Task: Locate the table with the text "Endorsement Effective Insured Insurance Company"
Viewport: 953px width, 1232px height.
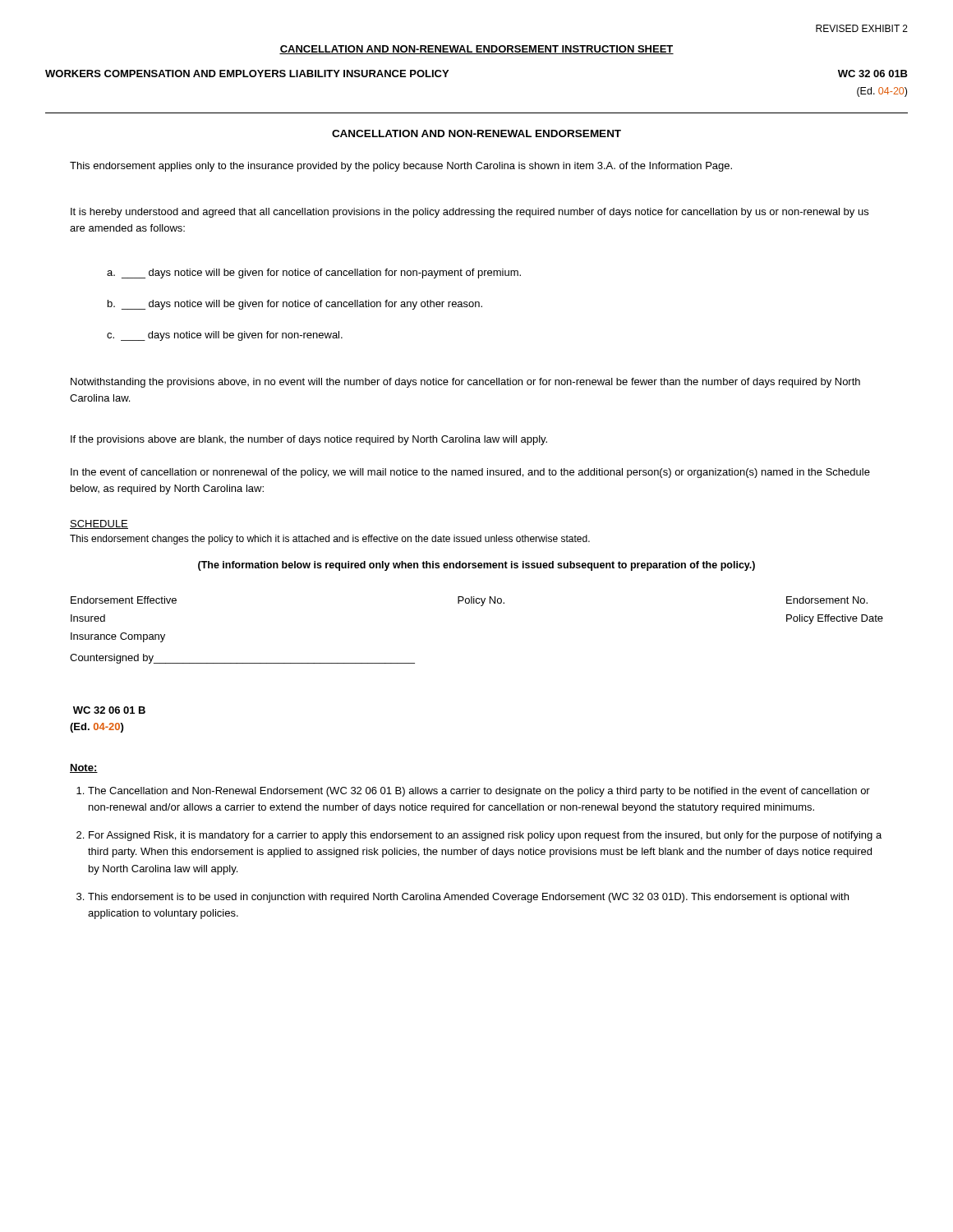Action: click(476, 619)
